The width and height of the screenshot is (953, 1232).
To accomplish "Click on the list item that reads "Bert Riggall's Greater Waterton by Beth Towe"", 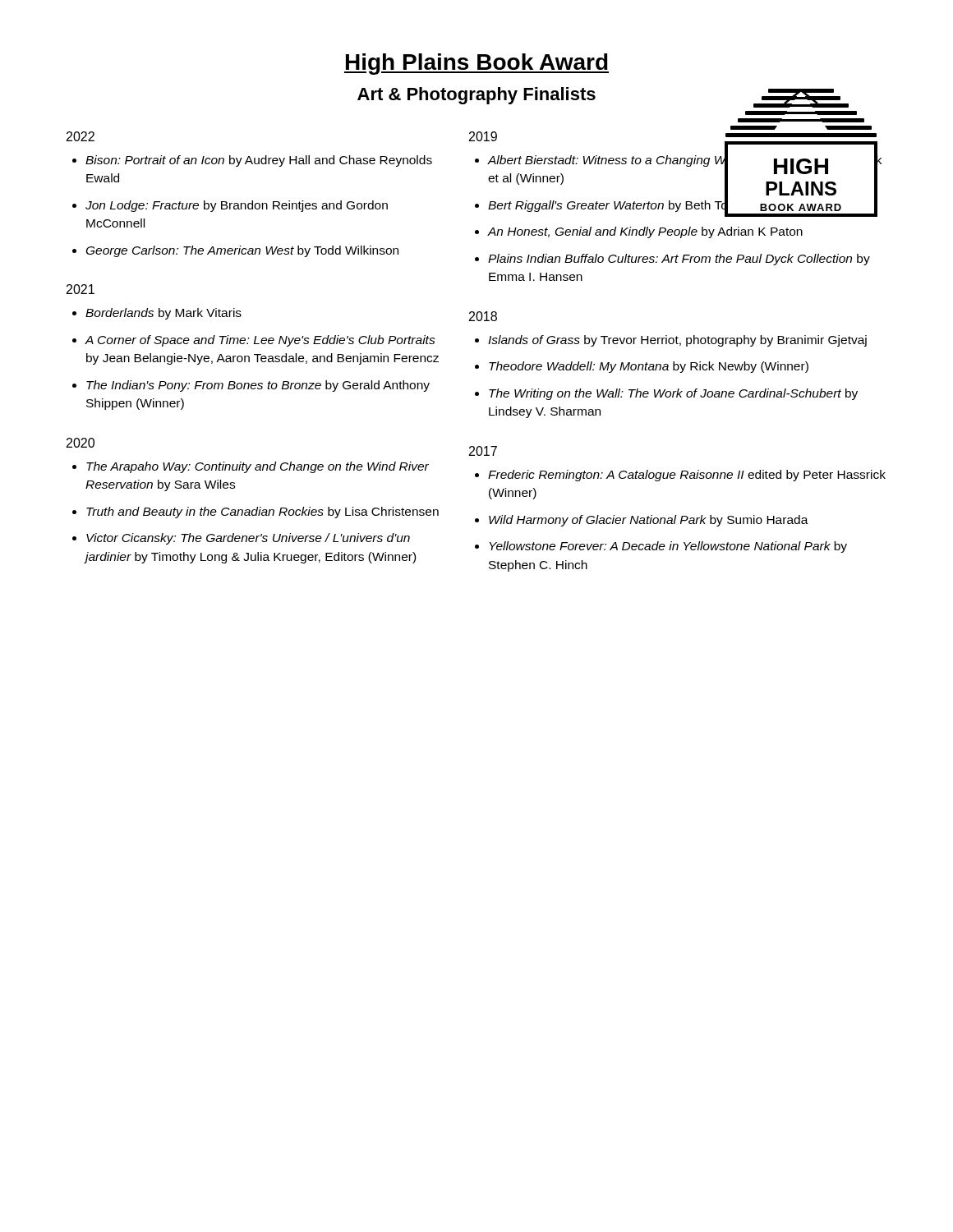I will (x=616, y=205).
